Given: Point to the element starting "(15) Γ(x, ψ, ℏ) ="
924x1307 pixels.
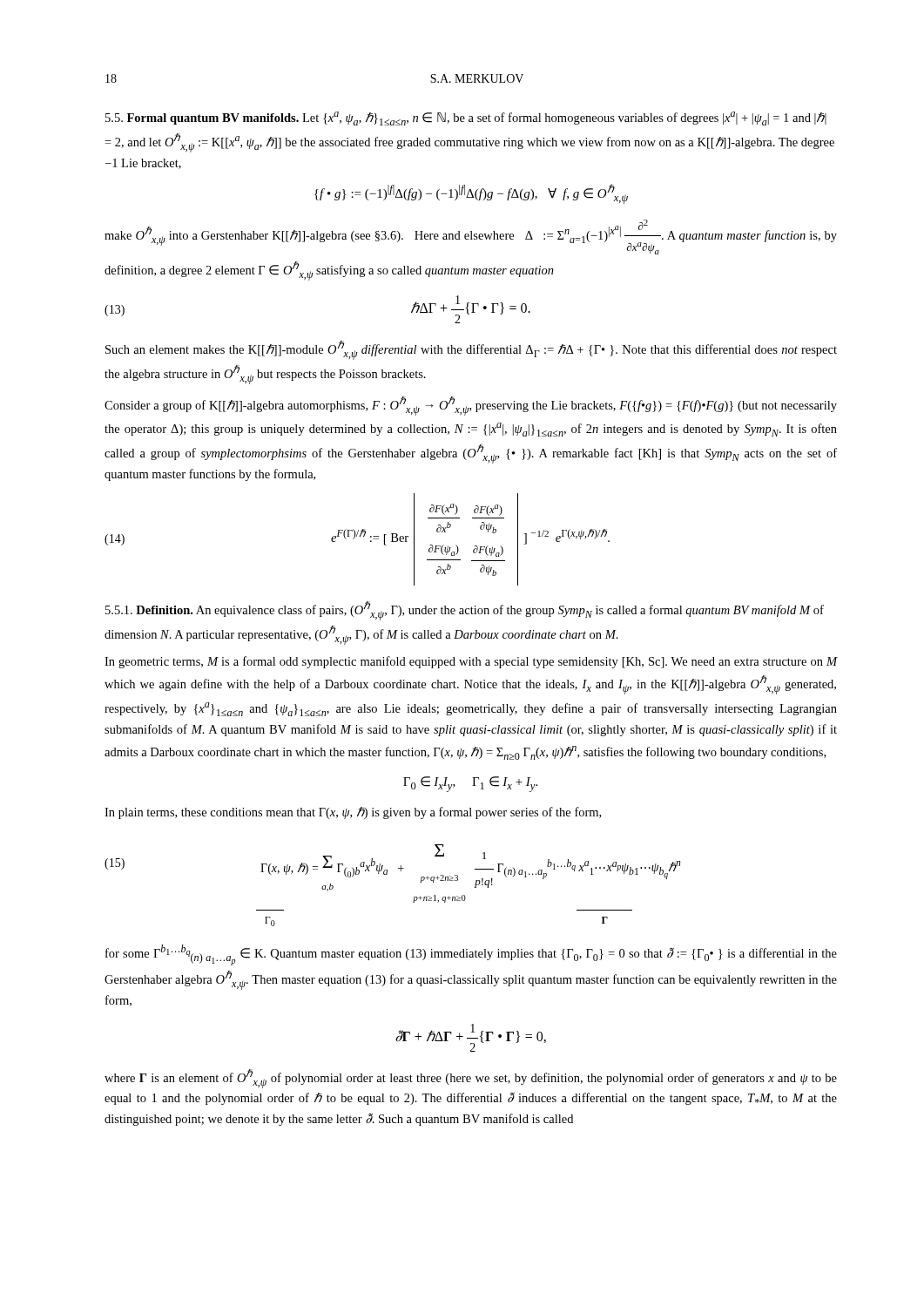Looking at the screenshot, I should tap(455, 869).
